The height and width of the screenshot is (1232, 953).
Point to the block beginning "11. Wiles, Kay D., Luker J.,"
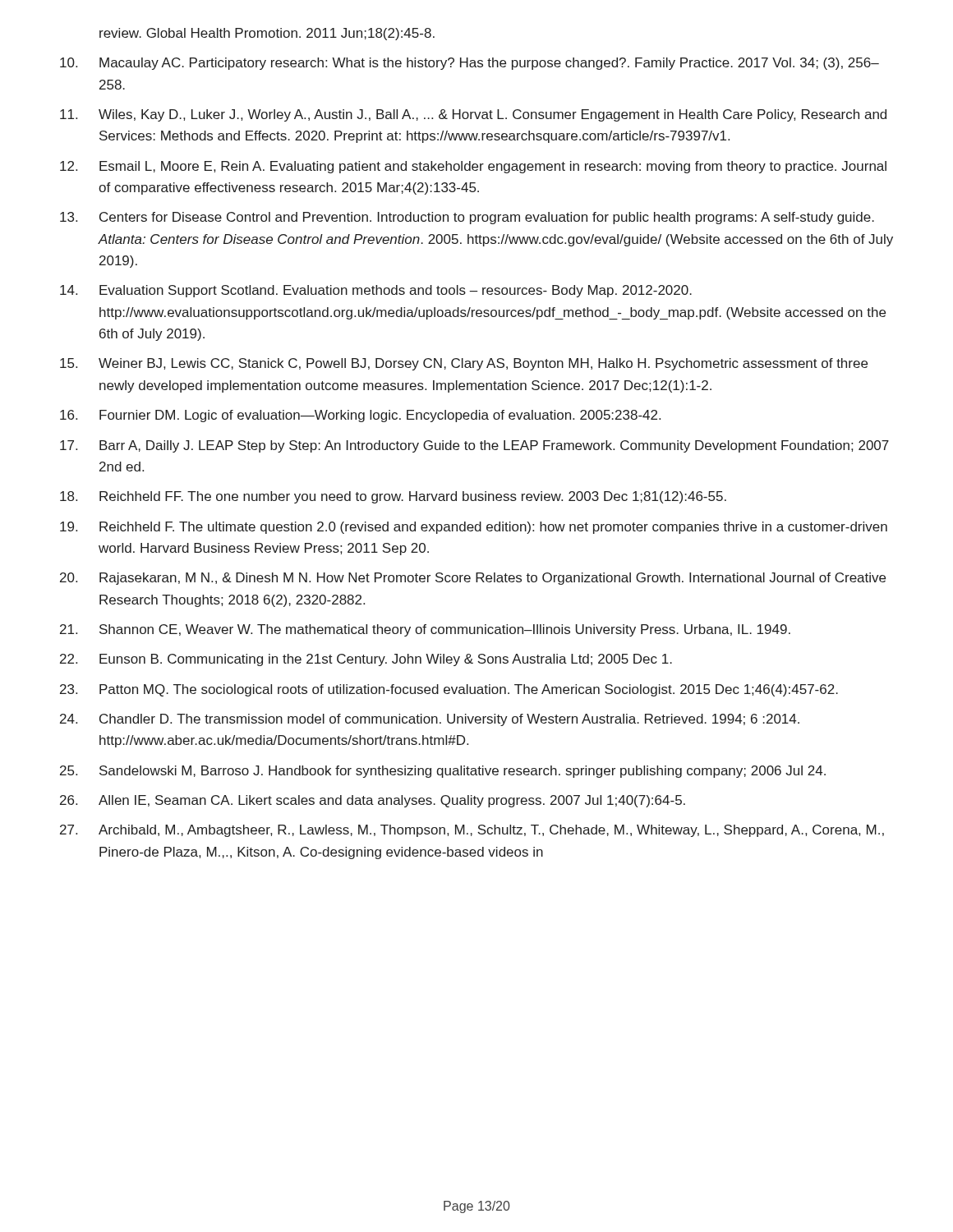coord(476,126)
